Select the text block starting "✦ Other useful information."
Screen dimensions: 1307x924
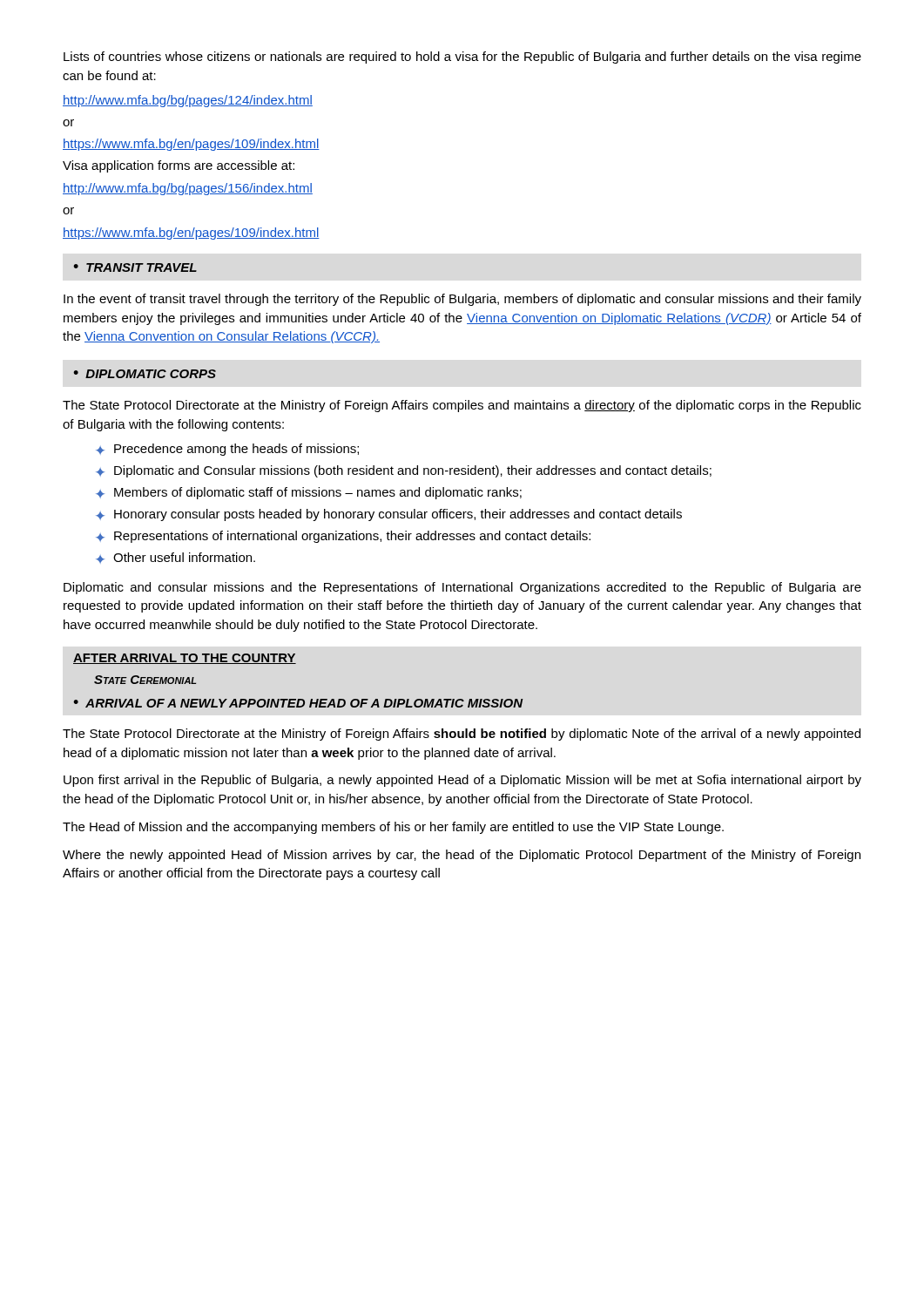click(x=175, y=559)
